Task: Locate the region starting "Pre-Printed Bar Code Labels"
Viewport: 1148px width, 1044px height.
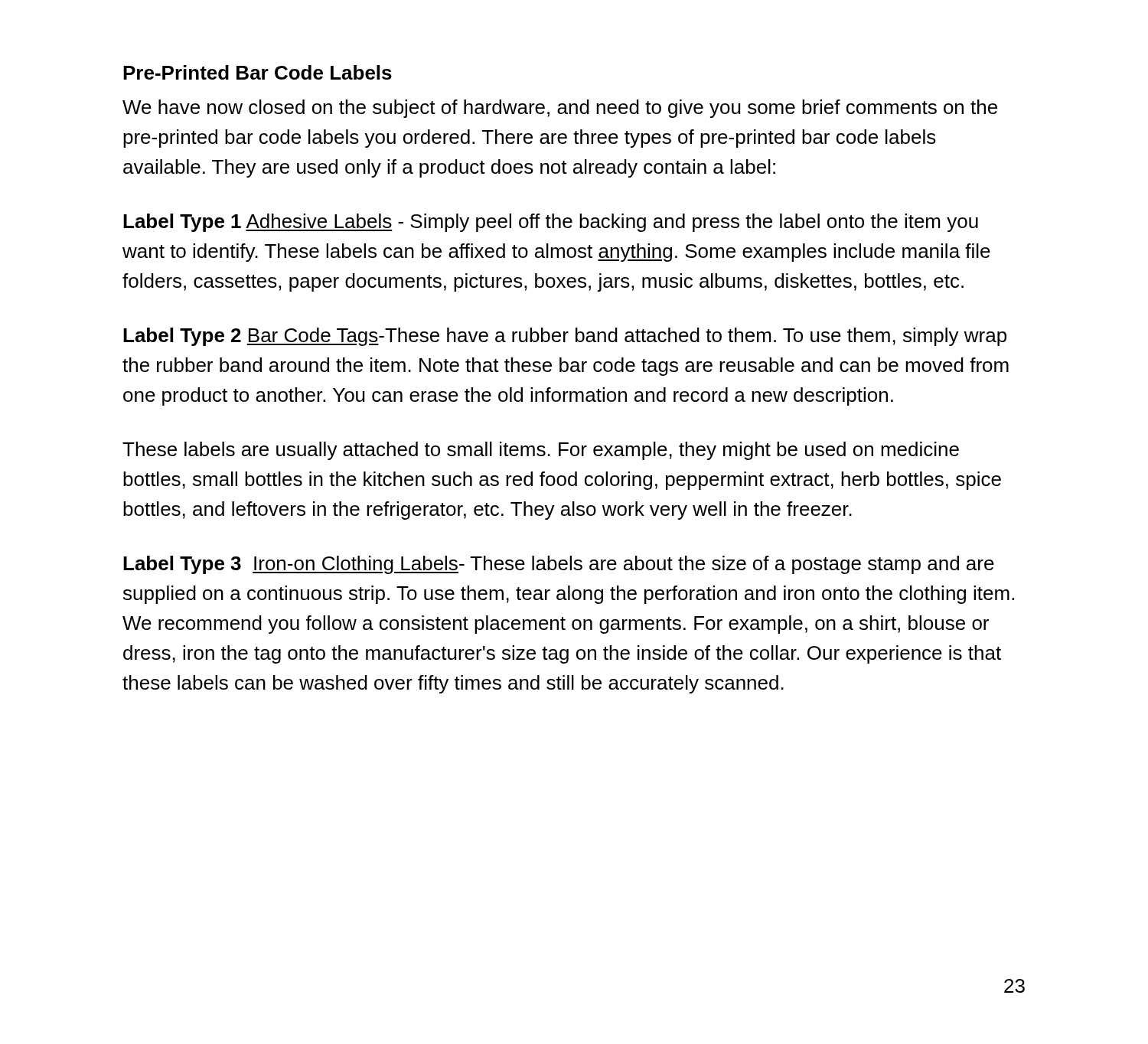Action: coord(257,73)
